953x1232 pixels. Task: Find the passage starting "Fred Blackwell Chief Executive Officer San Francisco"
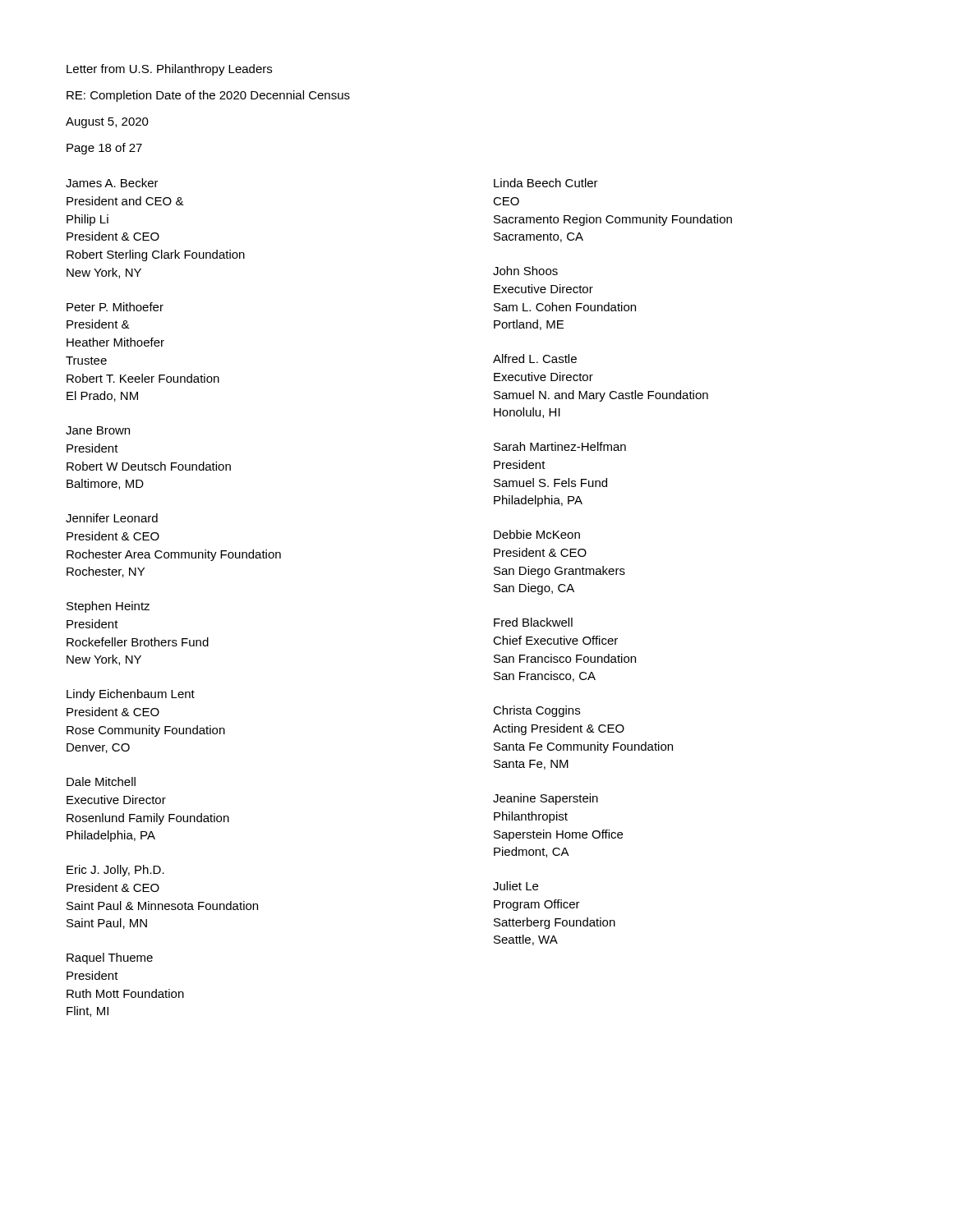click(x=533, y=622)
